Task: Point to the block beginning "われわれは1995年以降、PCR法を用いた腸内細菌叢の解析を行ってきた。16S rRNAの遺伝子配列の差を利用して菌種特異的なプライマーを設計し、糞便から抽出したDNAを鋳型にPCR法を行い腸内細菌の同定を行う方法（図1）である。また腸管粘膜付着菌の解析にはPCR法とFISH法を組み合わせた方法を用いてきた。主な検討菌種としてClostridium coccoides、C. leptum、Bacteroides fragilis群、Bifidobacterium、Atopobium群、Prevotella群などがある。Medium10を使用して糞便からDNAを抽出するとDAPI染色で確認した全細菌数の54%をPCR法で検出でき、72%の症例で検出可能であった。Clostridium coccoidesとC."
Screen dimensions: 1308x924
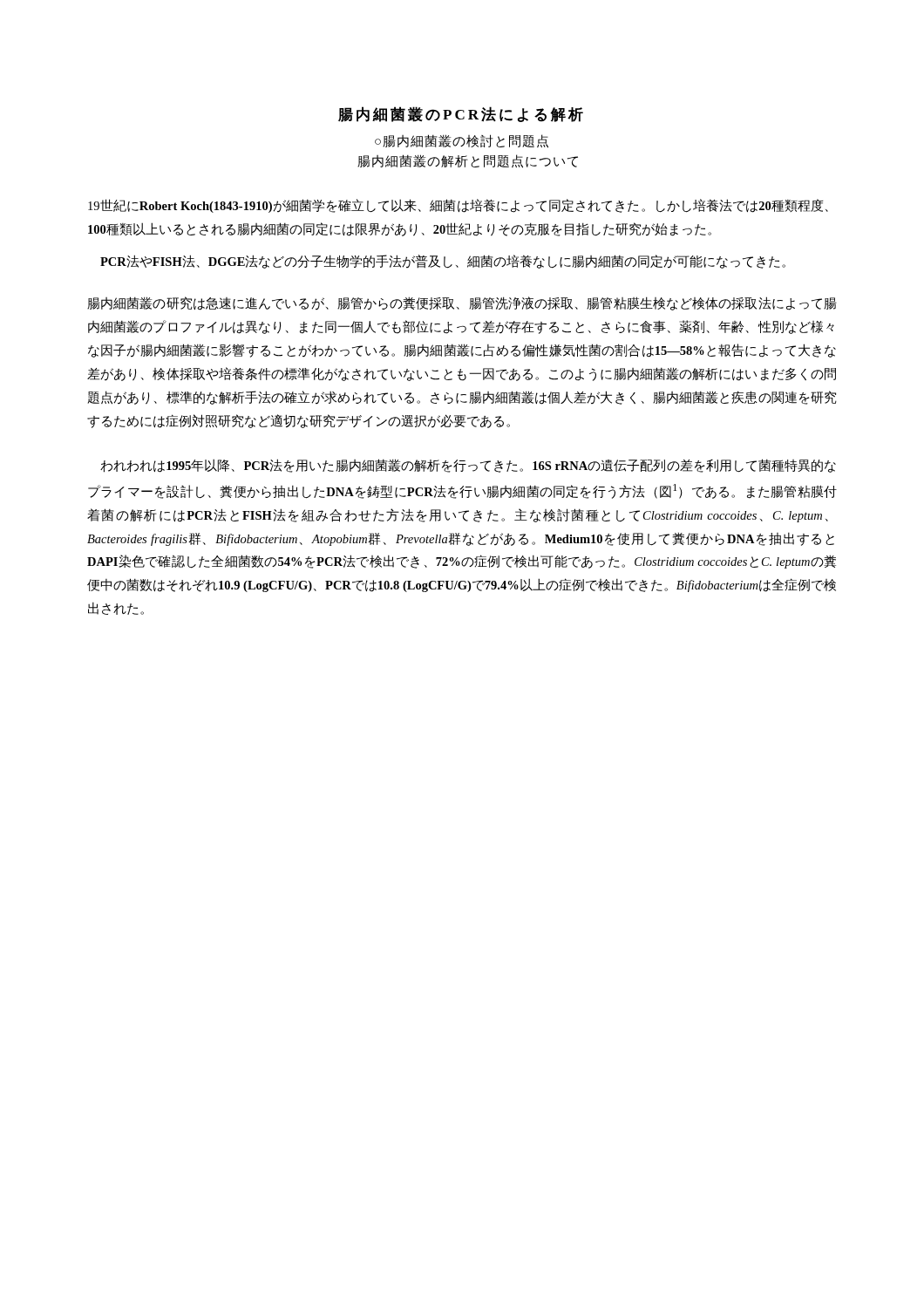Action: [x=462, y=538]
